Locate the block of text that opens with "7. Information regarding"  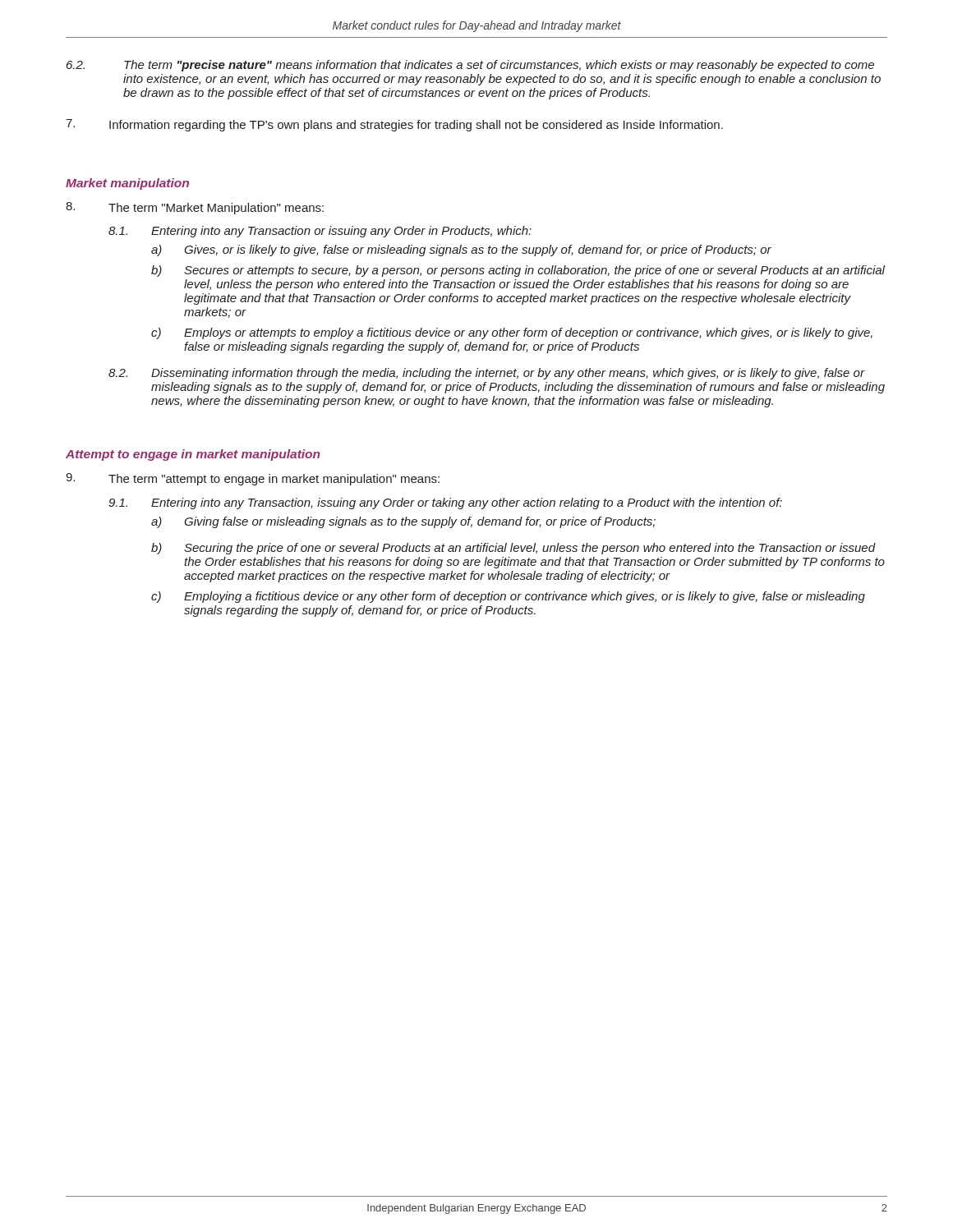(476, 125)
